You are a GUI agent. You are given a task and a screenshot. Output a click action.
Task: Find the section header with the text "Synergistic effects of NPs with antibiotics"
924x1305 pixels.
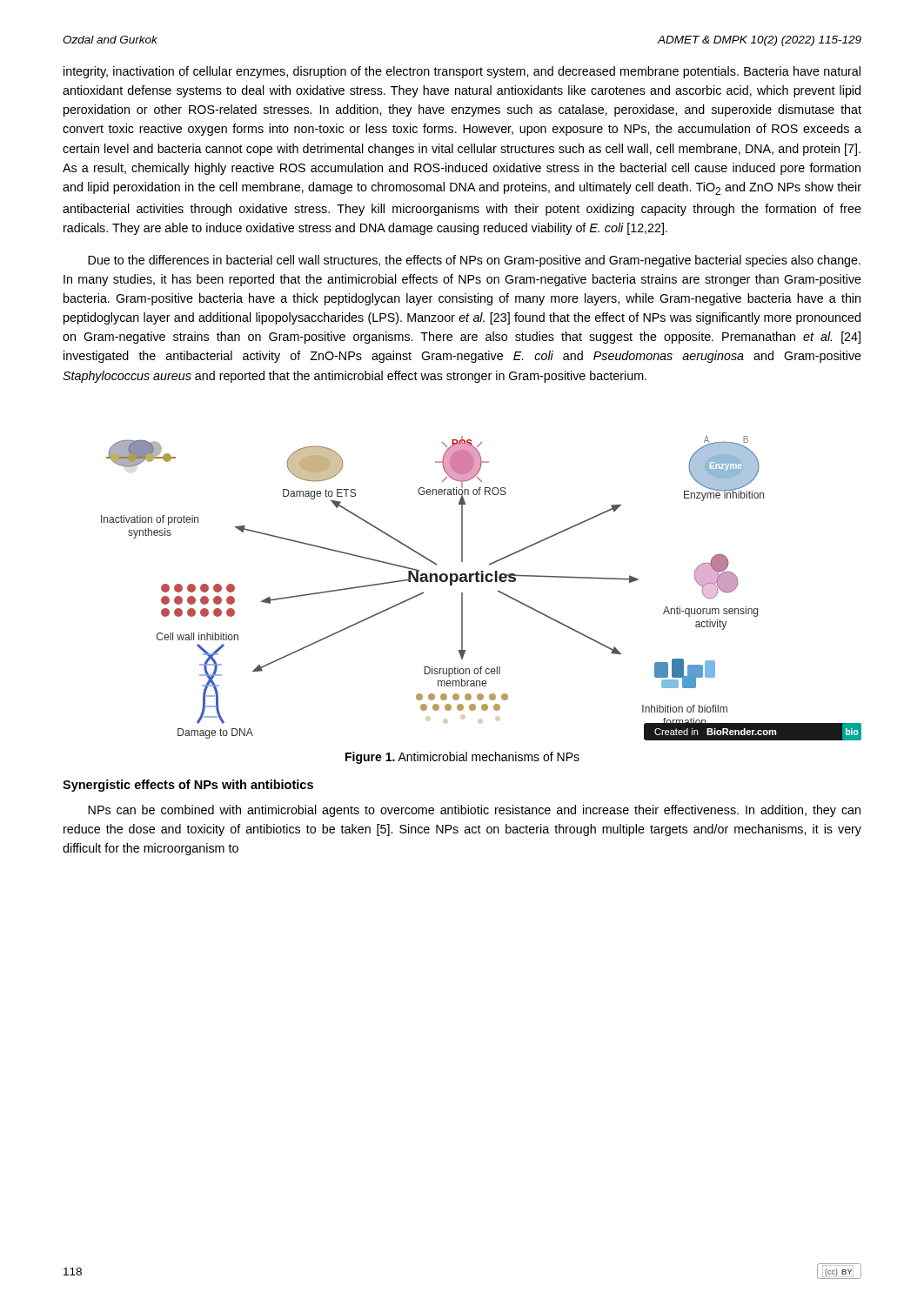coord(188,784)
